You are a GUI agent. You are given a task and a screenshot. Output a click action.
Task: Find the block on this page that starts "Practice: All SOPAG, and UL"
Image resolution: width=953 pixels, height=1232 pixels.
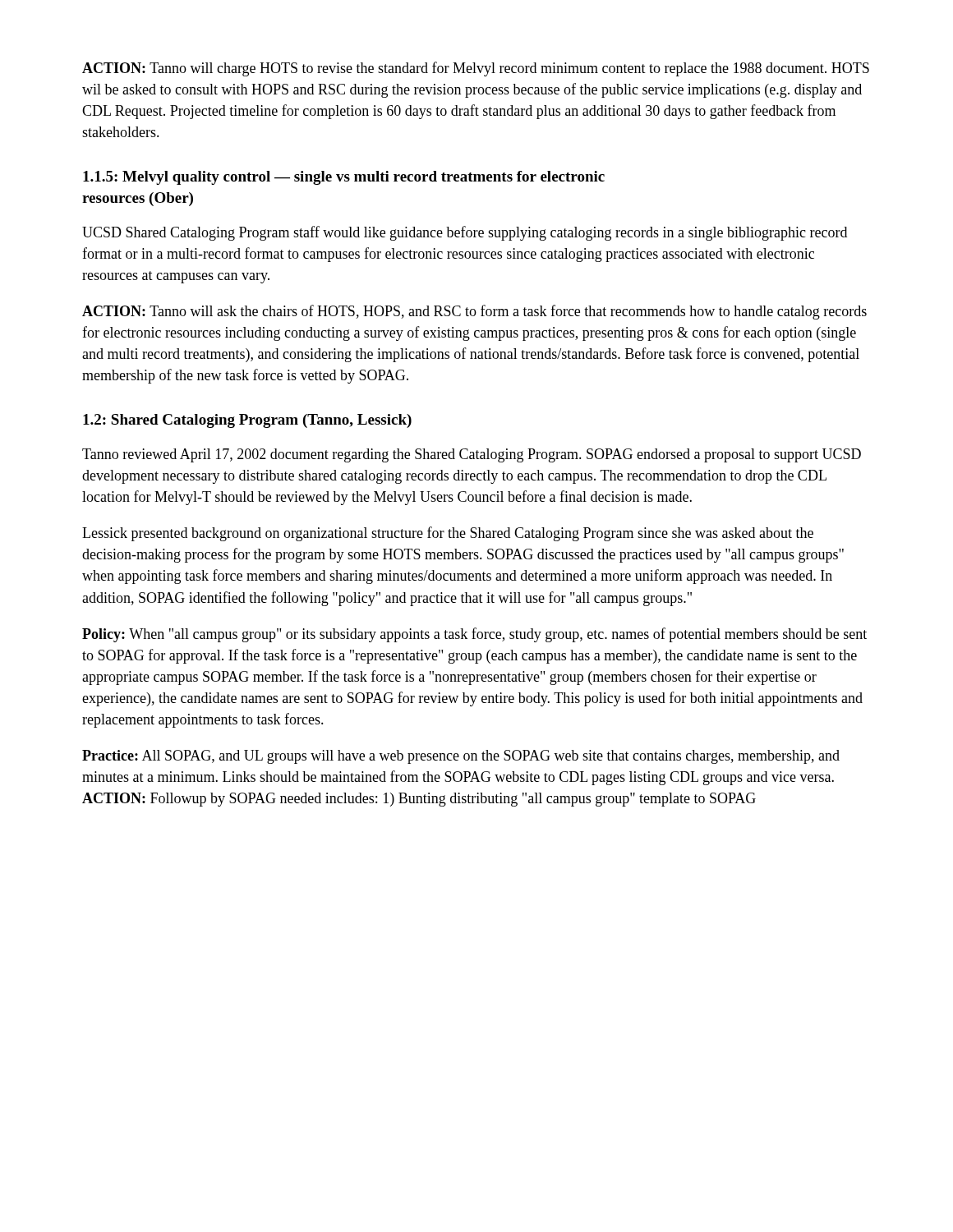[461, 777]
